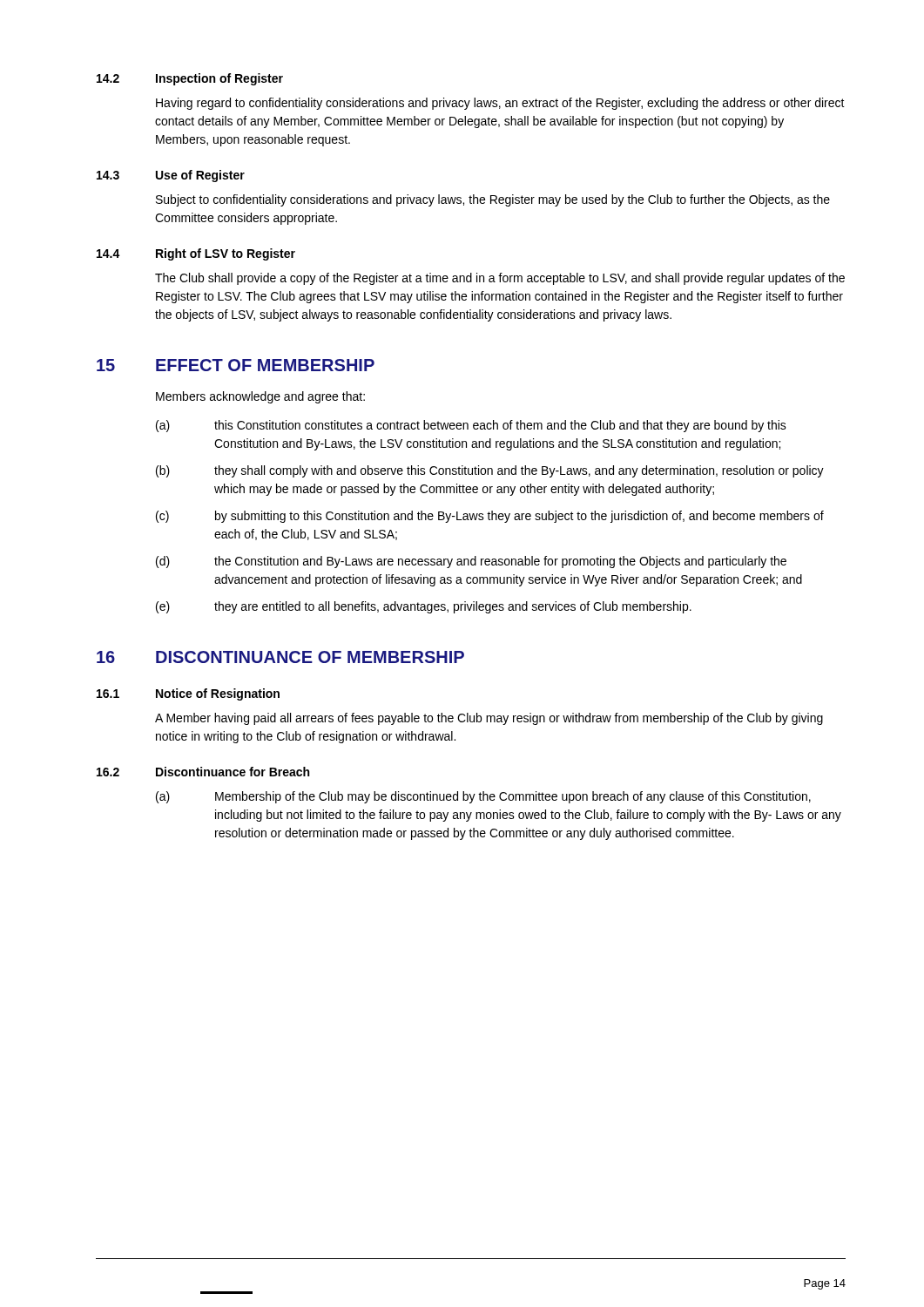Click on the passage starting "(a) Membership of the Club"

coord(500,815)
